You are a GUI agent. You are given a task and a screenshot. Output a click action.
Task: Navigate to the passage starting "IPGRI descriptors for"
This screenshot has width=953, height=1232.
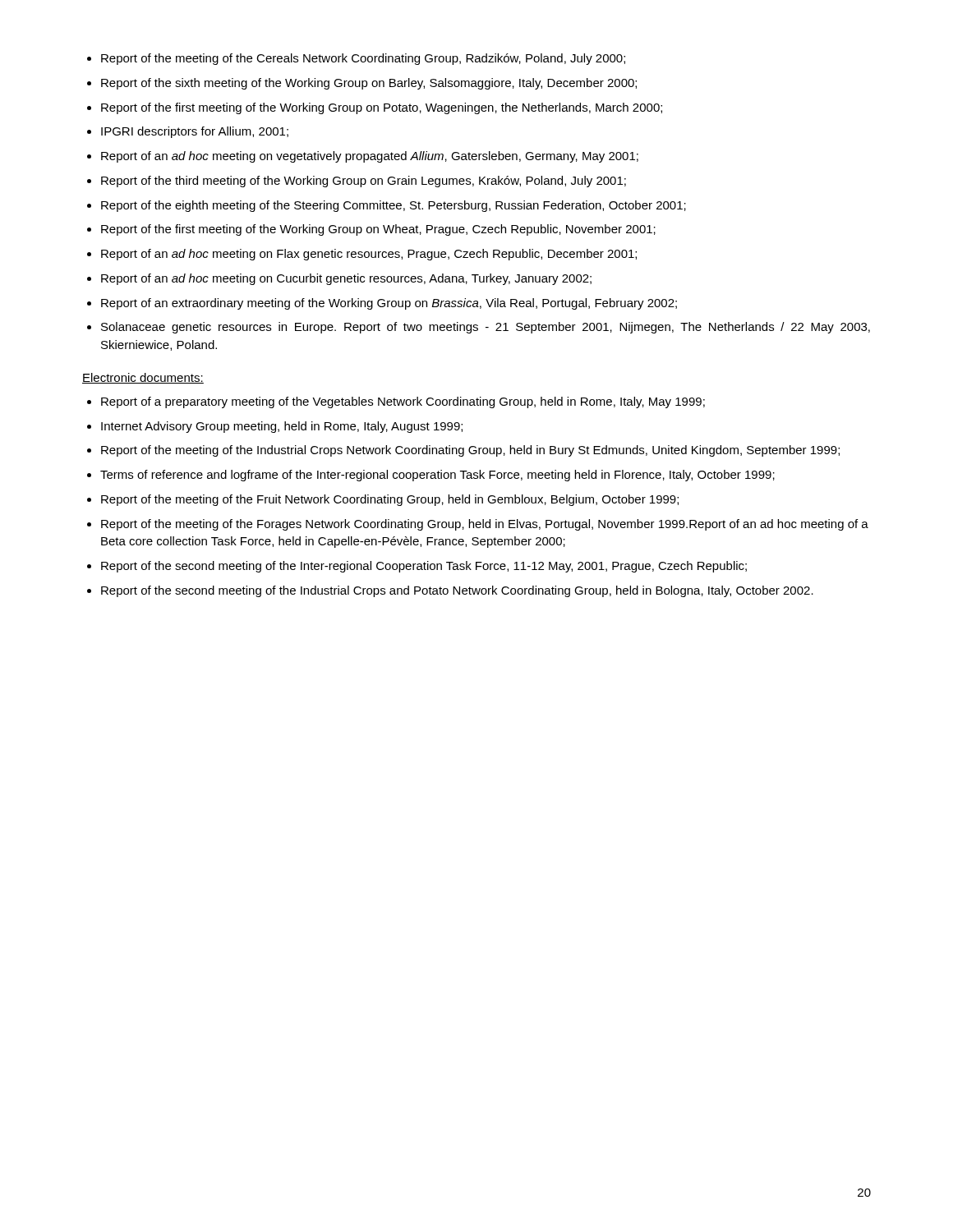(195, 132)
